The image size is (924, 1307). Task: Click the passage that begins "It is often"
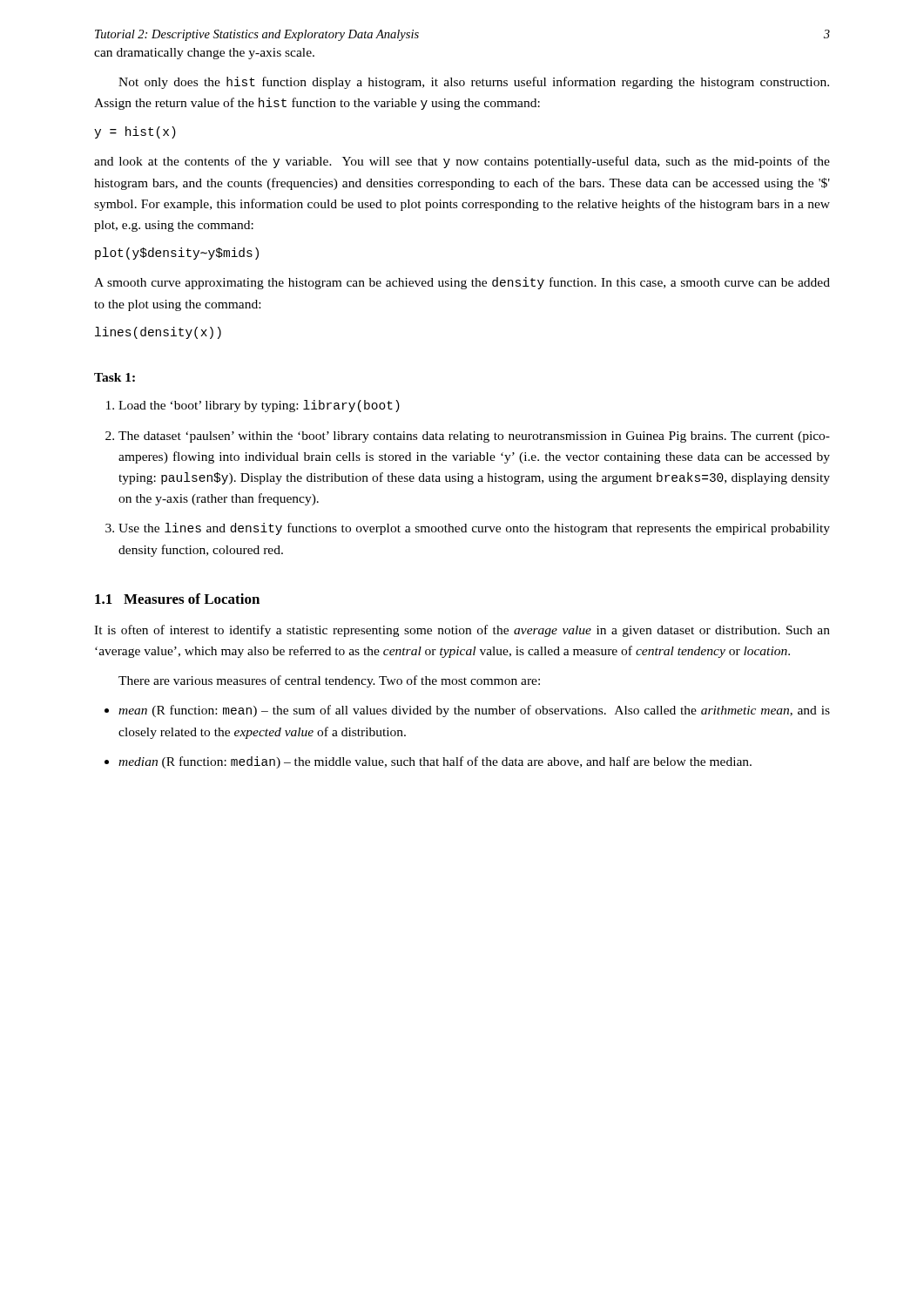click(462, 641)
